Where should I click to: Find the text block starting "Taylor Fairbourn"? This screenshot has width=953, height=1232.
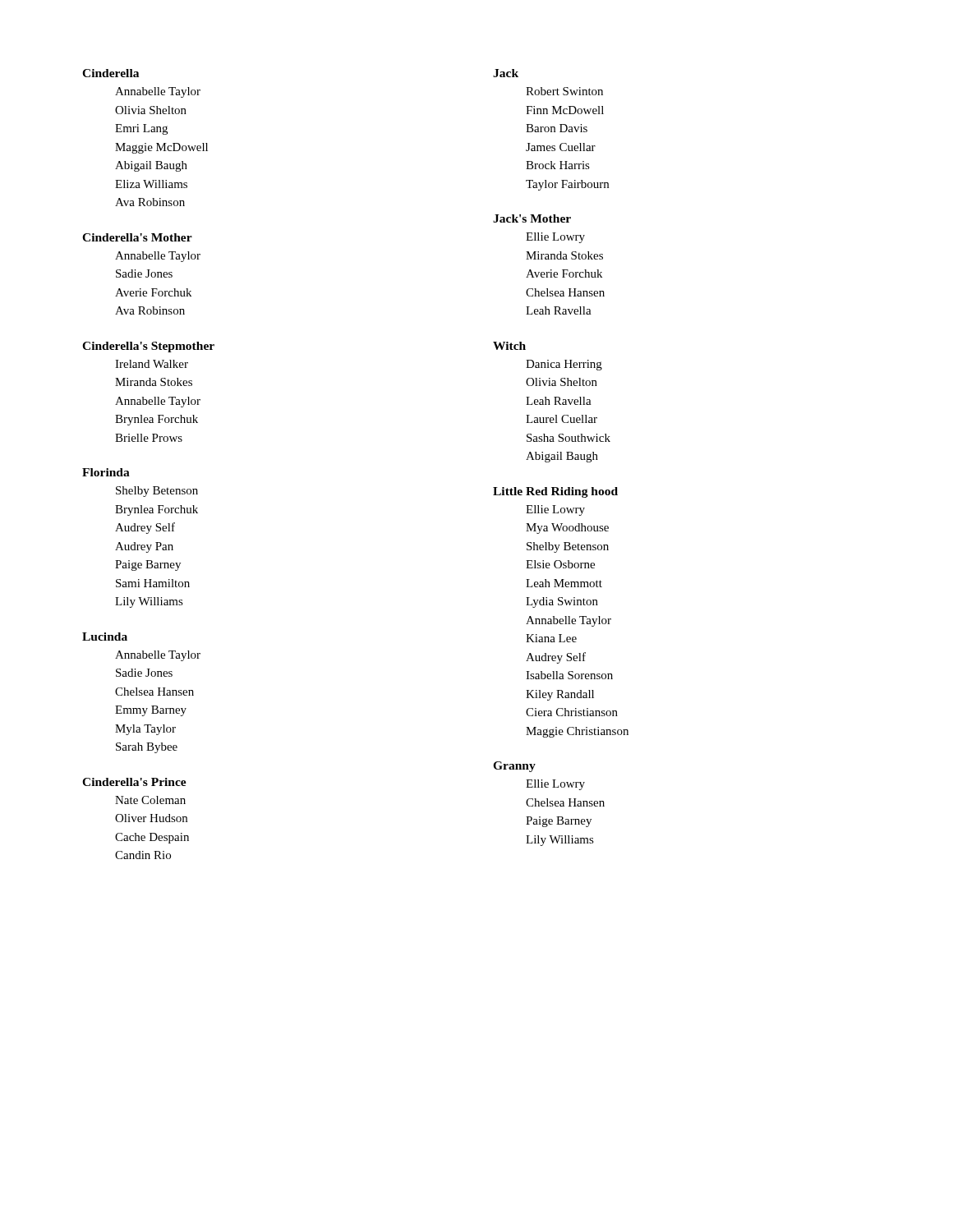tap(568, 184)
